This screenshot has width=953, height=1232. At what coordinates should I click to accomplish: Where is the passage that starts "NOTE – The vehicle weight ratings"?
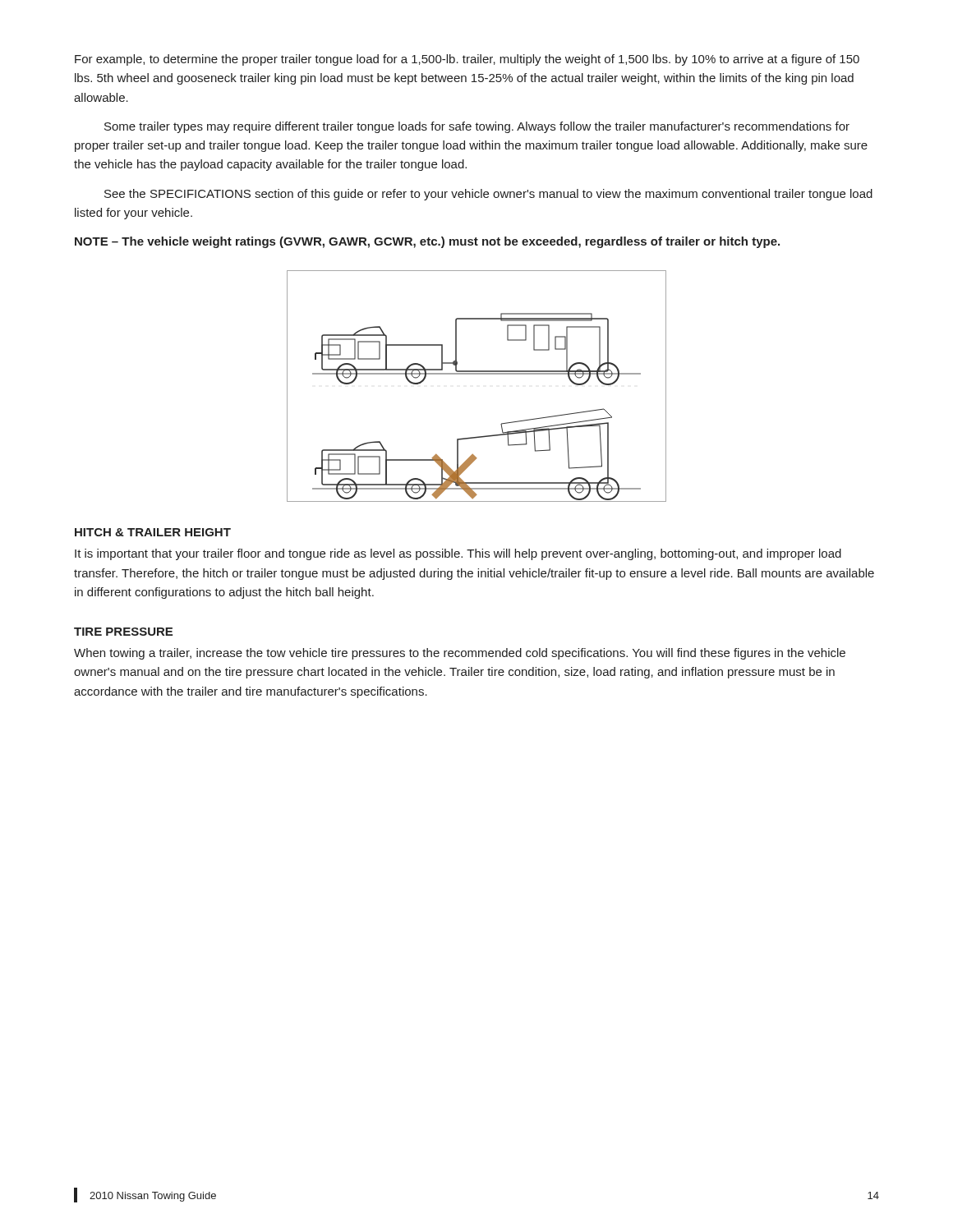pyautogui.click(x=427, y=241)
